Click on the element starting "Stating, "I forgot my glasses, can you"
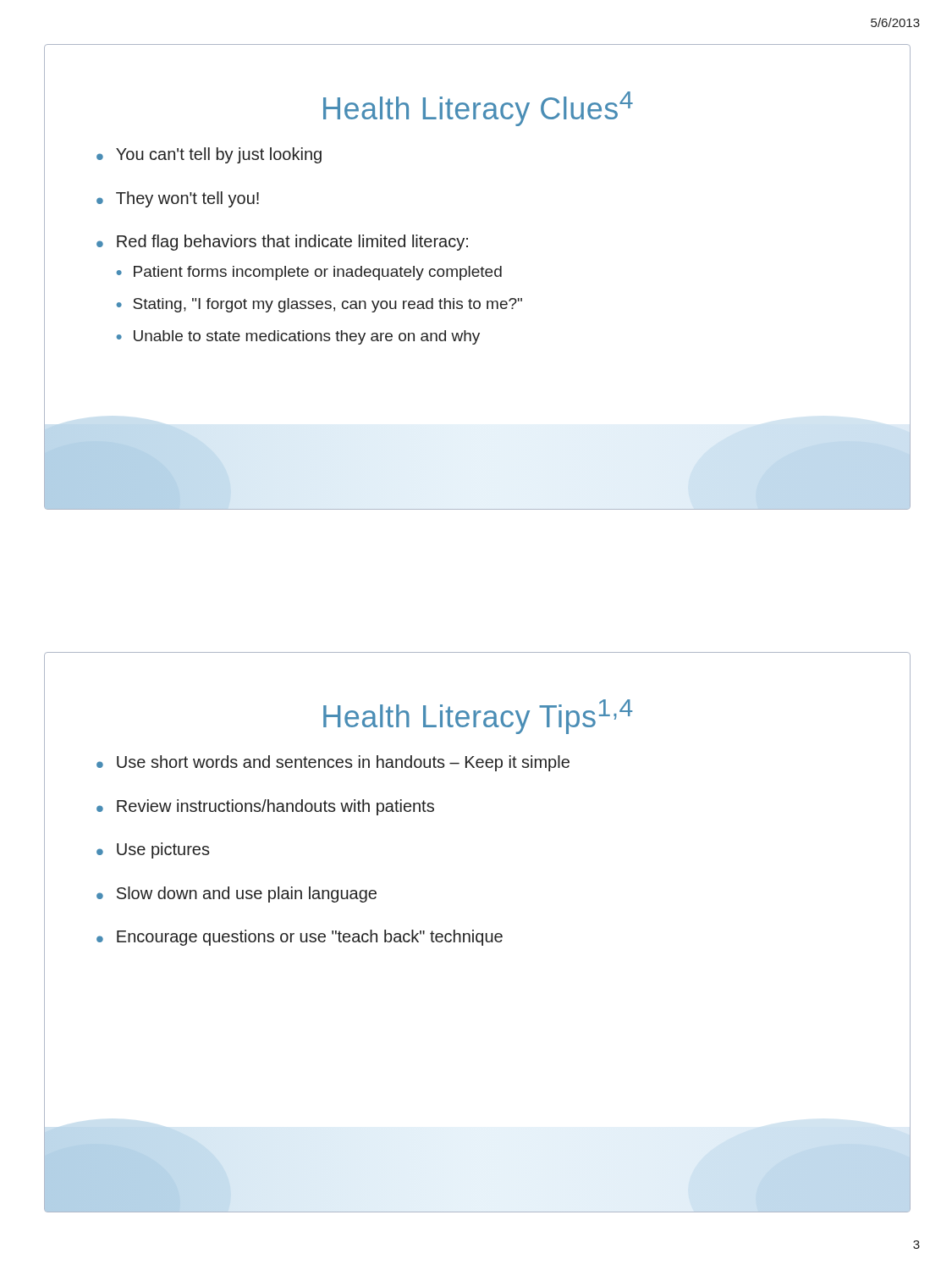Image resolution: width=952 pixels, height=1270 pixels. (x=328, y=304)
